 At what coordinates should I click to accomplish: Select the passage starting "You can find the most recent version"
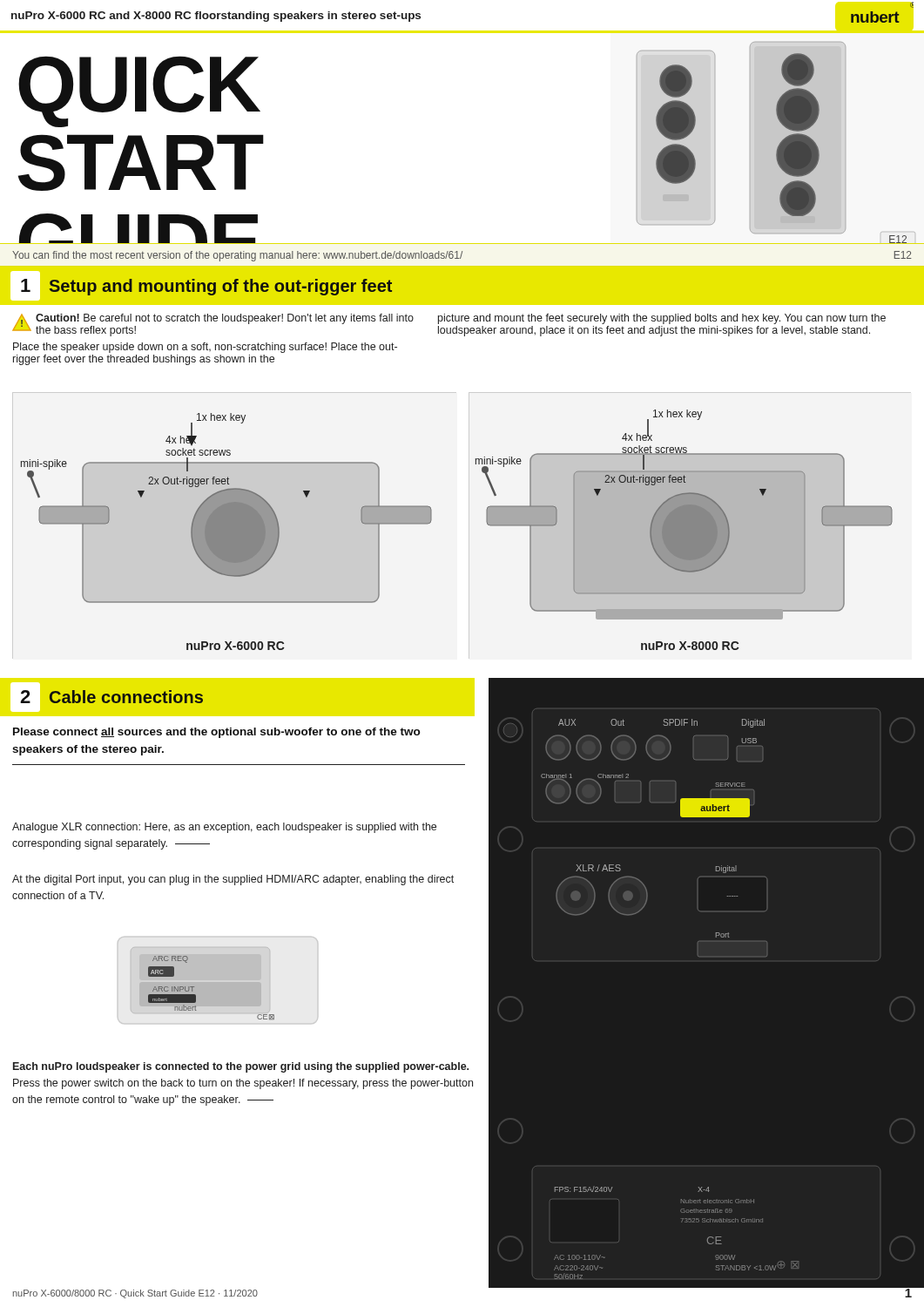point(462,255)
